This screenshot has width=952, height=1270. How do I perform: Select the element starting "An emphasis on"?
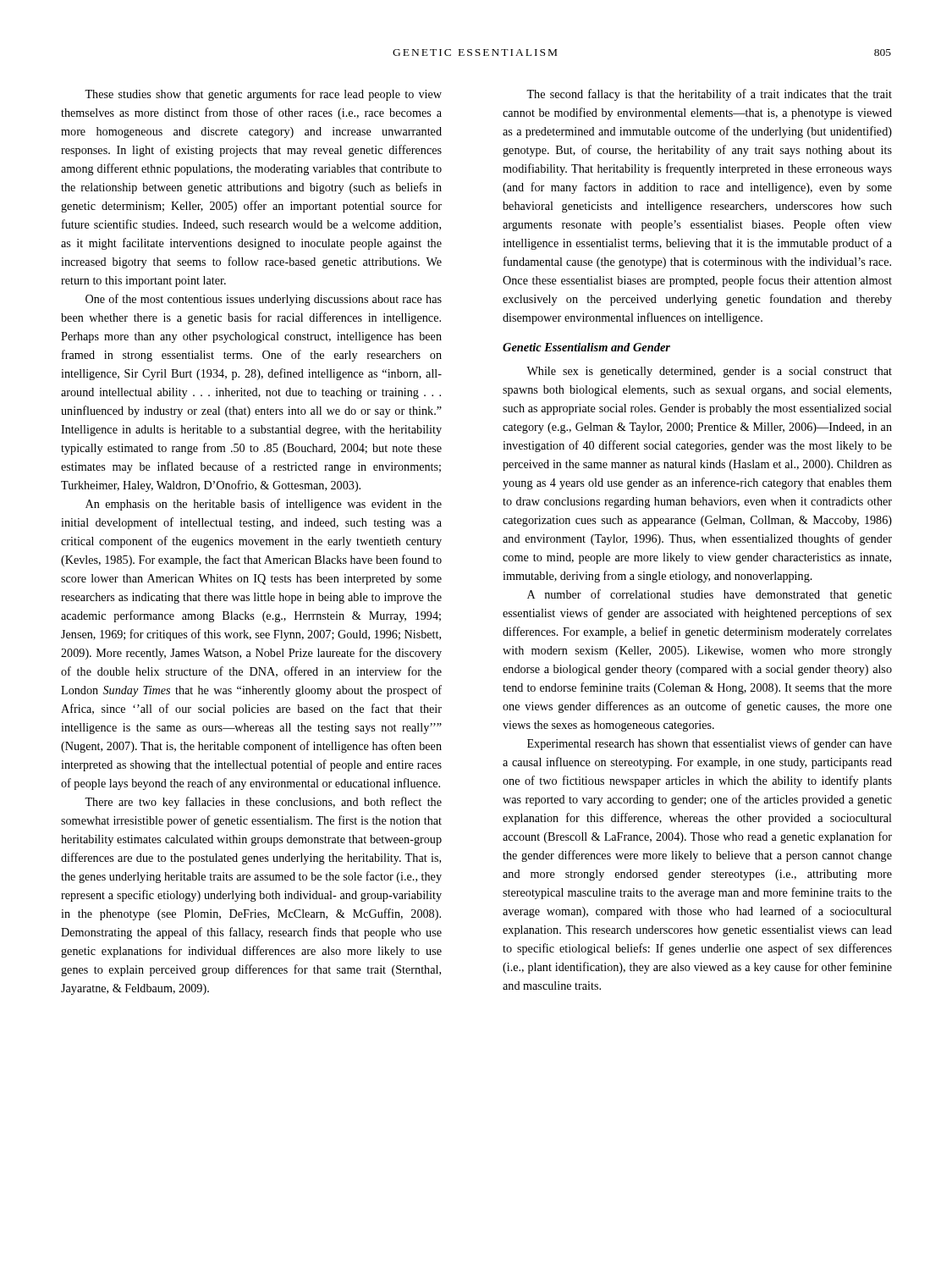point(251,643)
